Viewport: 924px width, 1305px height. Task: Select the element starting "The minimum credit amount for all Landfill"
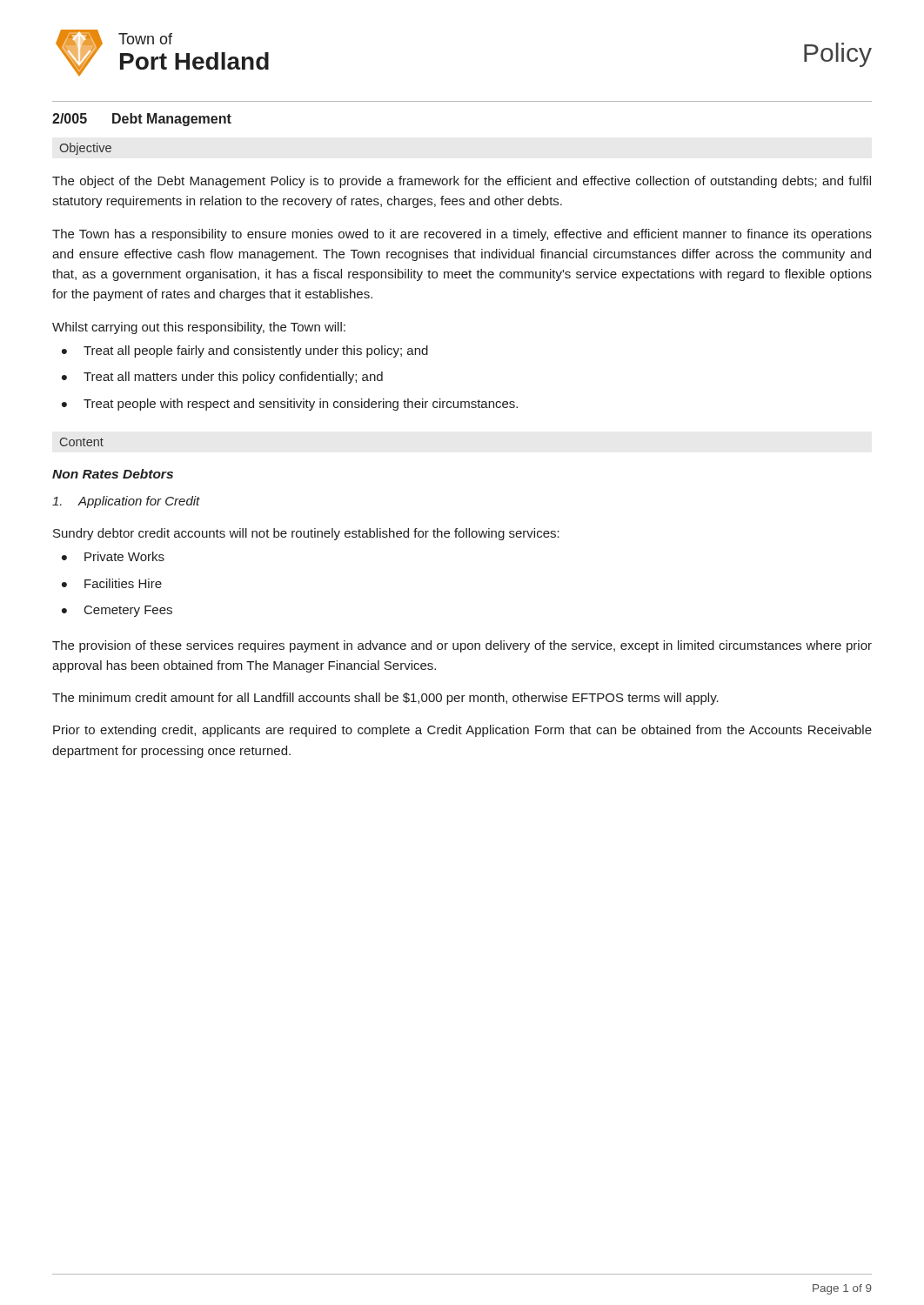click(x=386, y=697)
